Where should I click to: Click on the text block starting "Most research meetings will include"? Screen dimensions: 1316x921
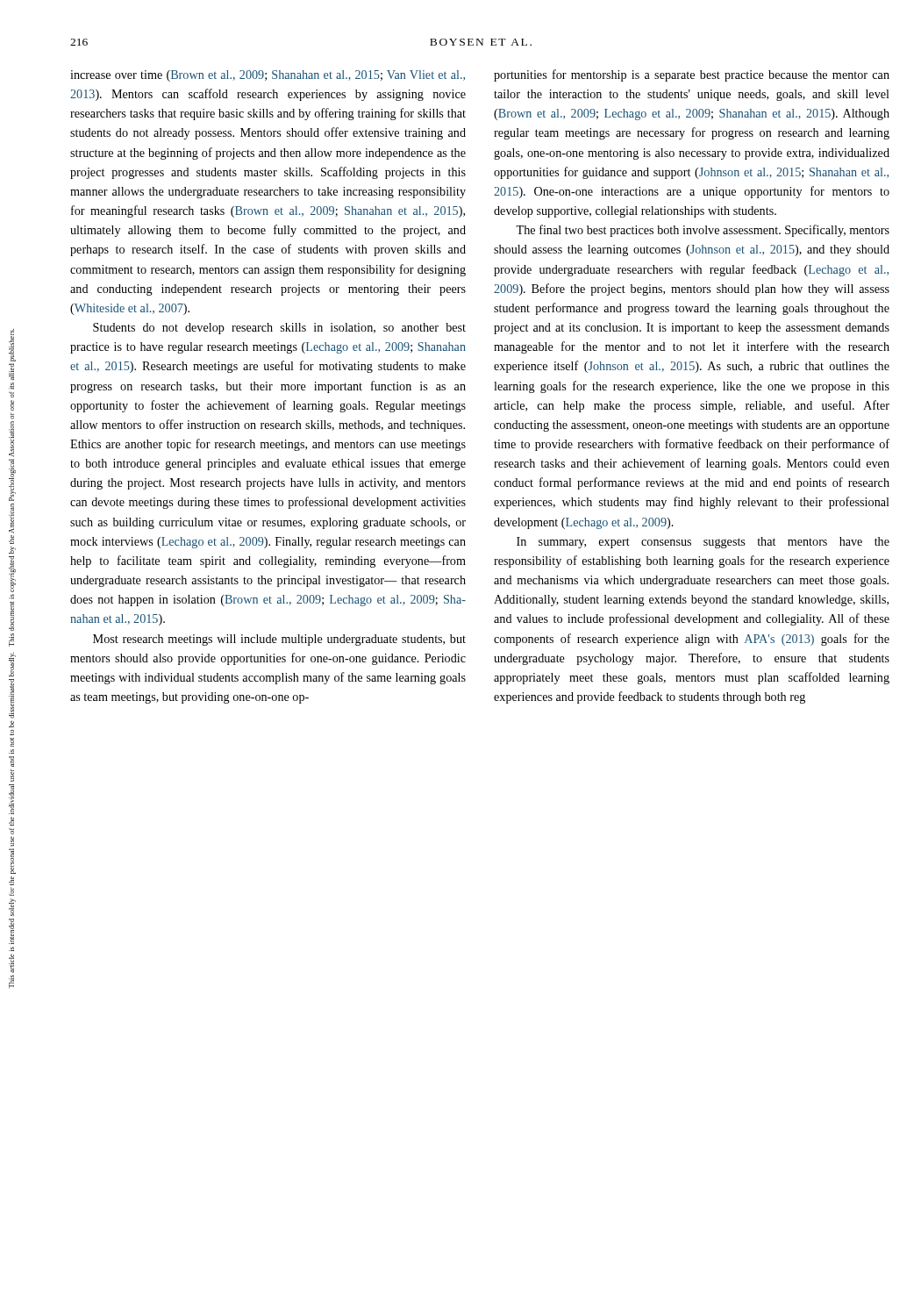click(x=268, y=668)
